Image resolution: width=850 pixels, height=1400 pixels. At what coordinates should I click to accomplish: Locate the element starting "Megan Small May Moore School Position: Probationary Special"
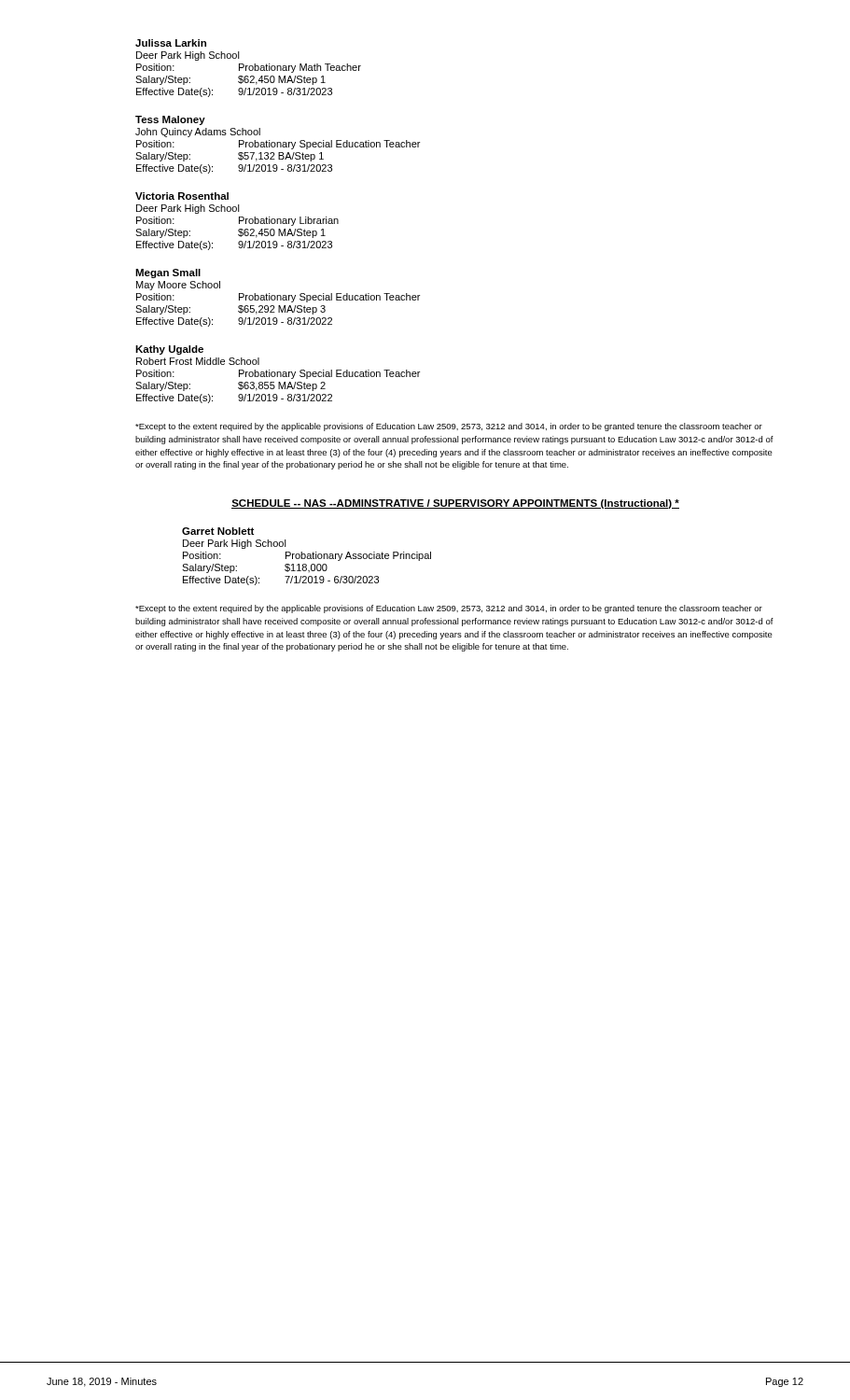(168, 273)
